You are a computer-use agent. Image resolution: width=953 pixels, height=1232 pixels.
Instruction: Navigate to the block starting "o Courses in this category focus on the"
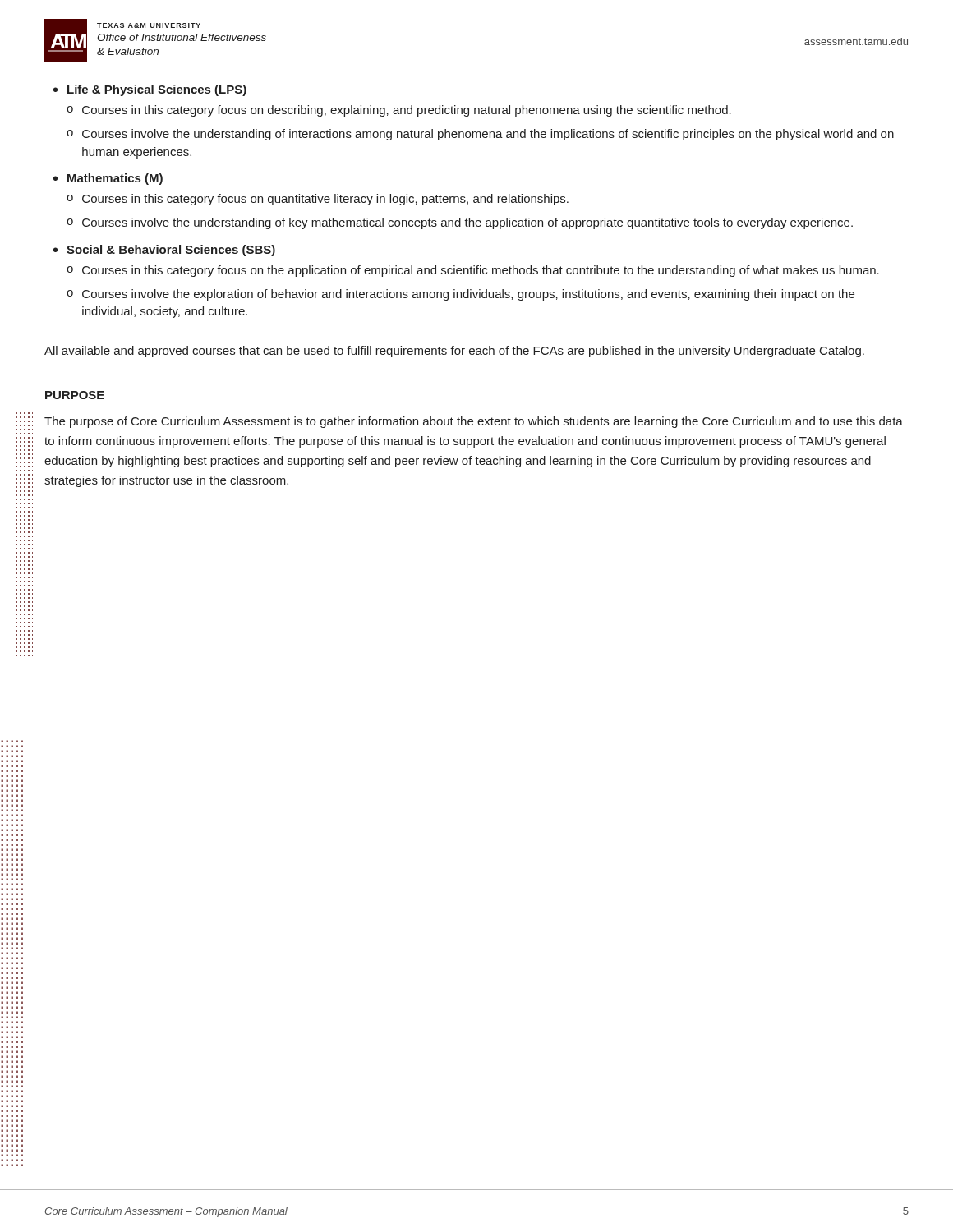pyautogui.click(x=488, y=270)
